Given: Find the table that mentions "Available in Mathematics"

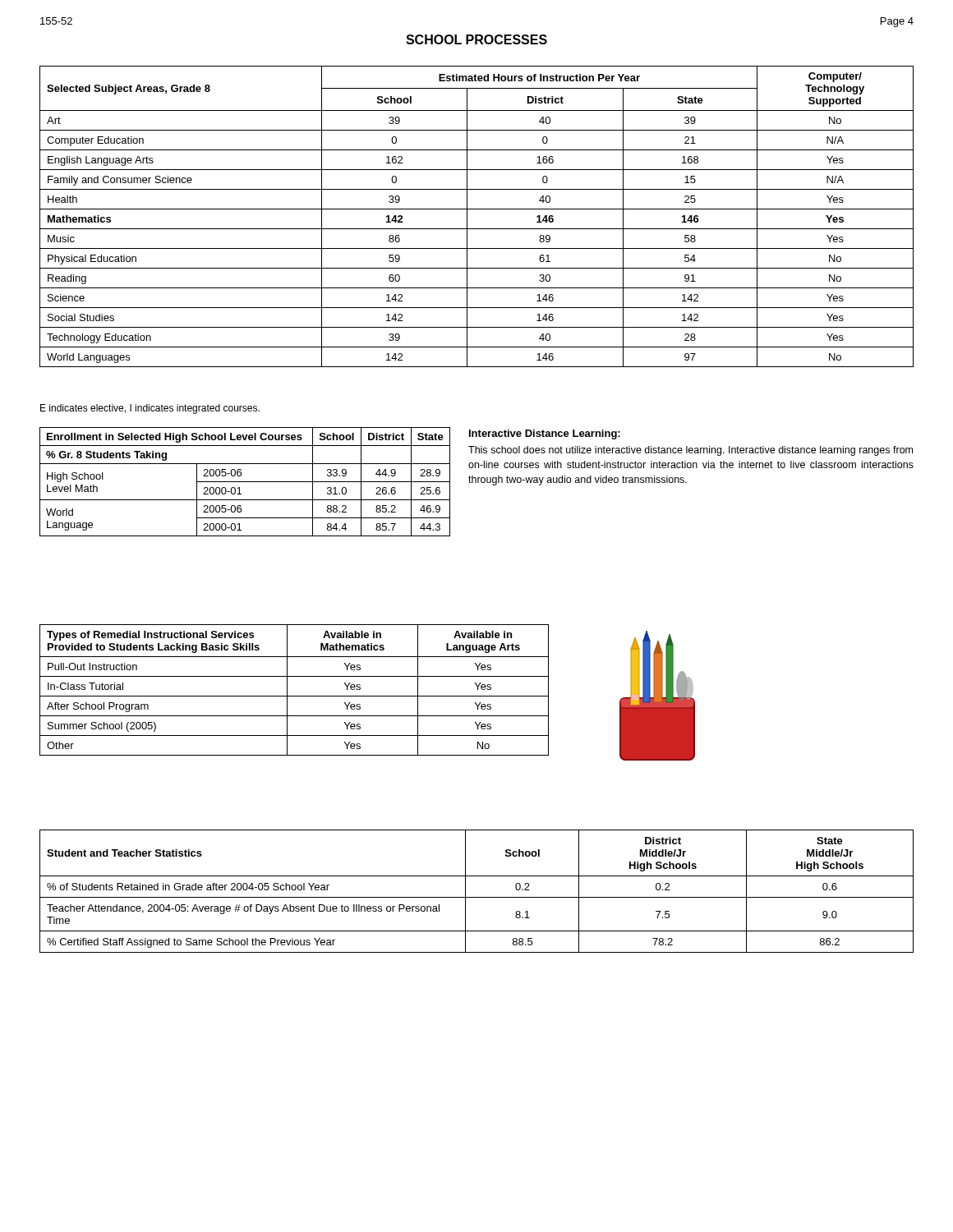Looking at the screenshot, I should [x=294, y=690].
